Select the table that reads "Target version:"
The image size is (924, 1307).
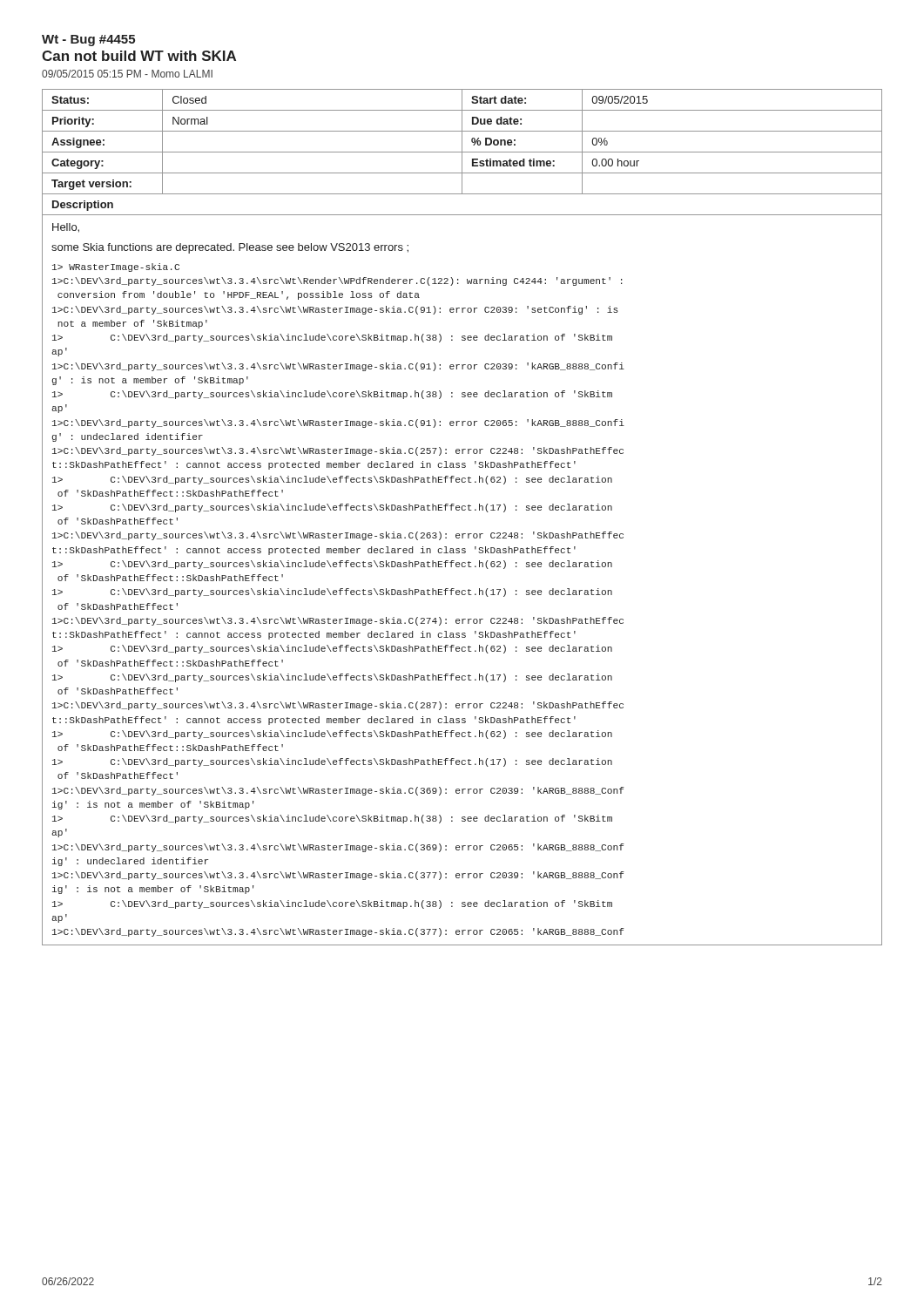click(462, 142)
